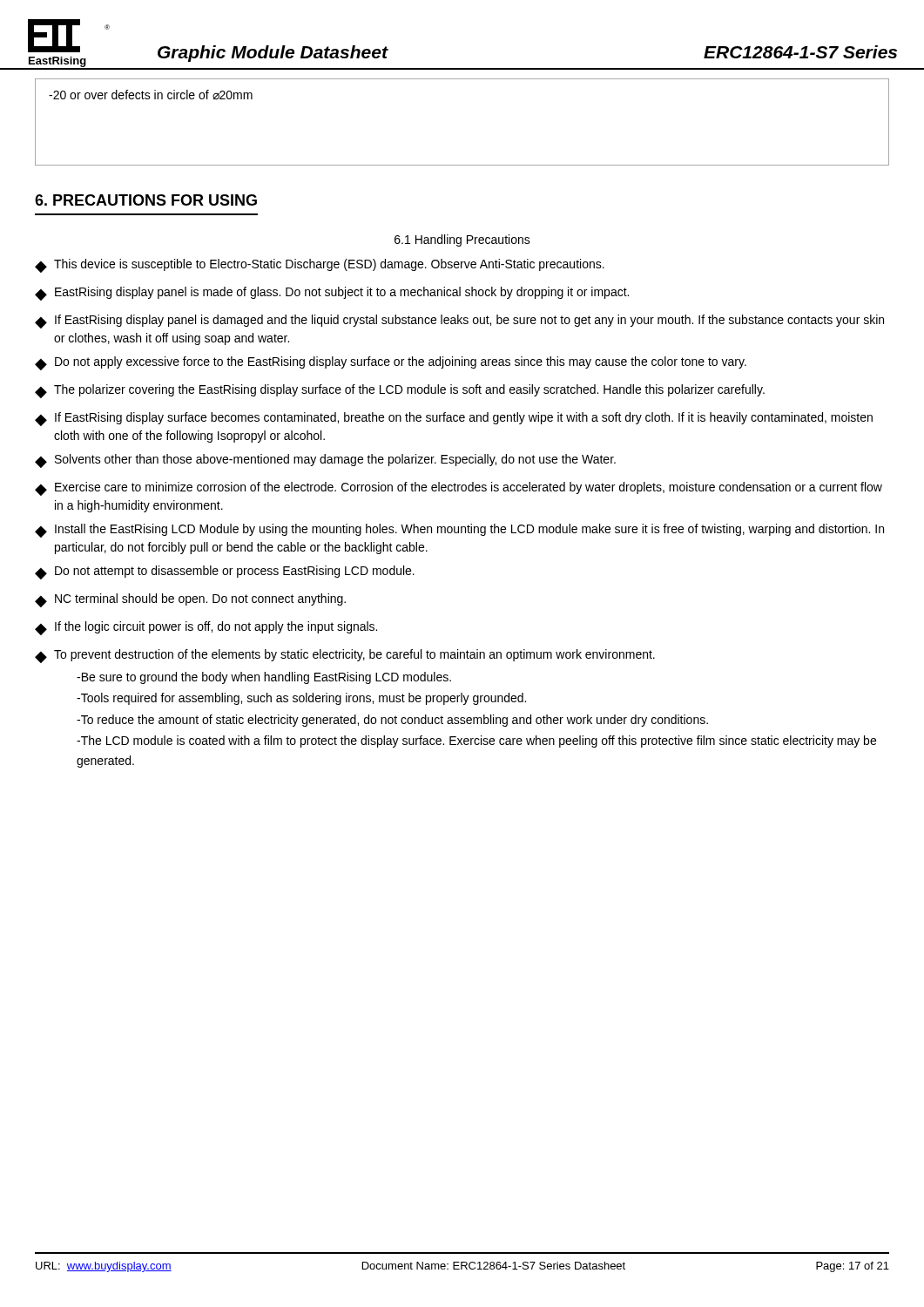Where is the passage that starts "◆ EastRising display panel"?
924x1307 pixels.
coord(462,295)
